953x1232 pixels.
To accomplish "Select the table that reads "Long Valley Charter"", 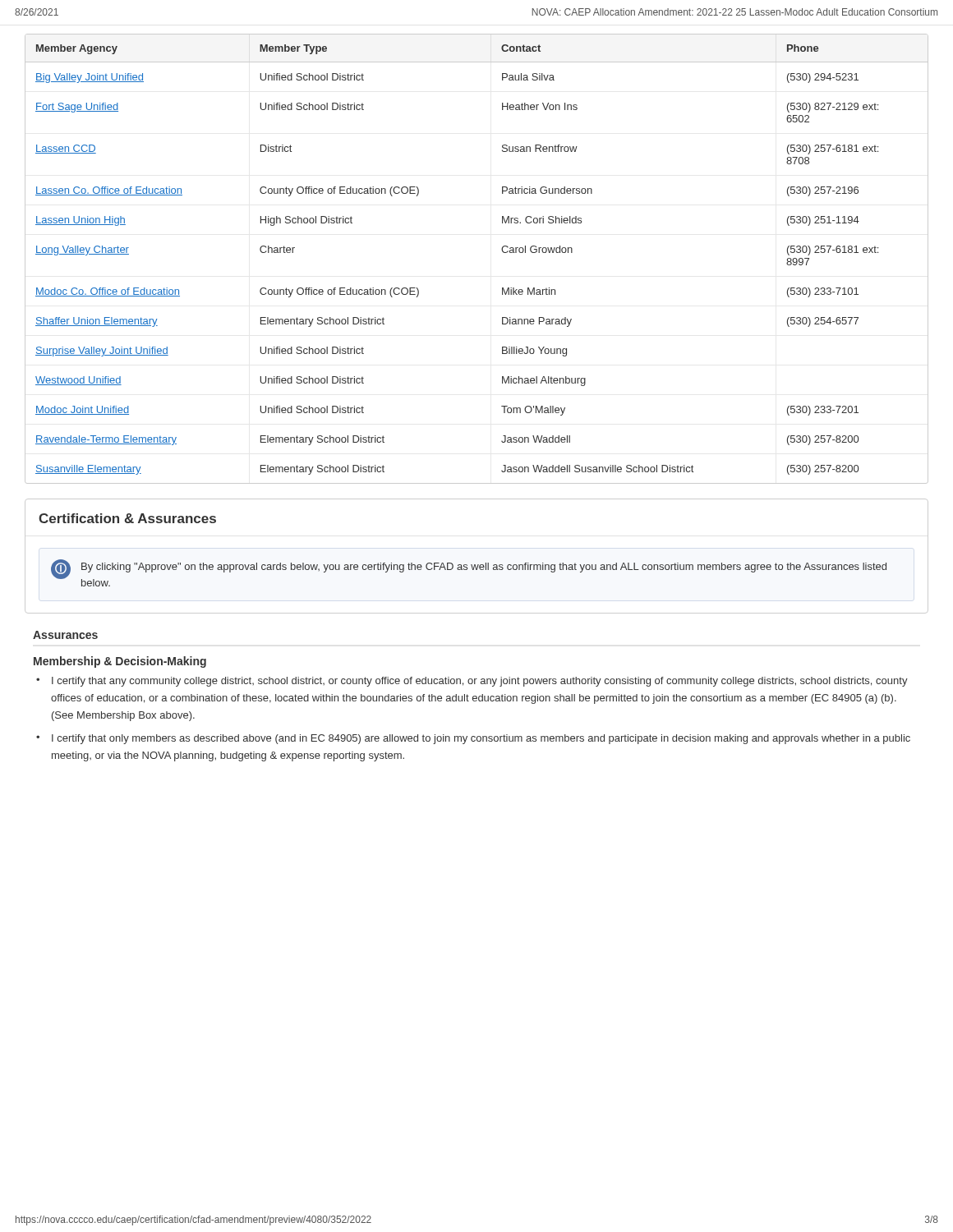I will [x=476, y=259].
